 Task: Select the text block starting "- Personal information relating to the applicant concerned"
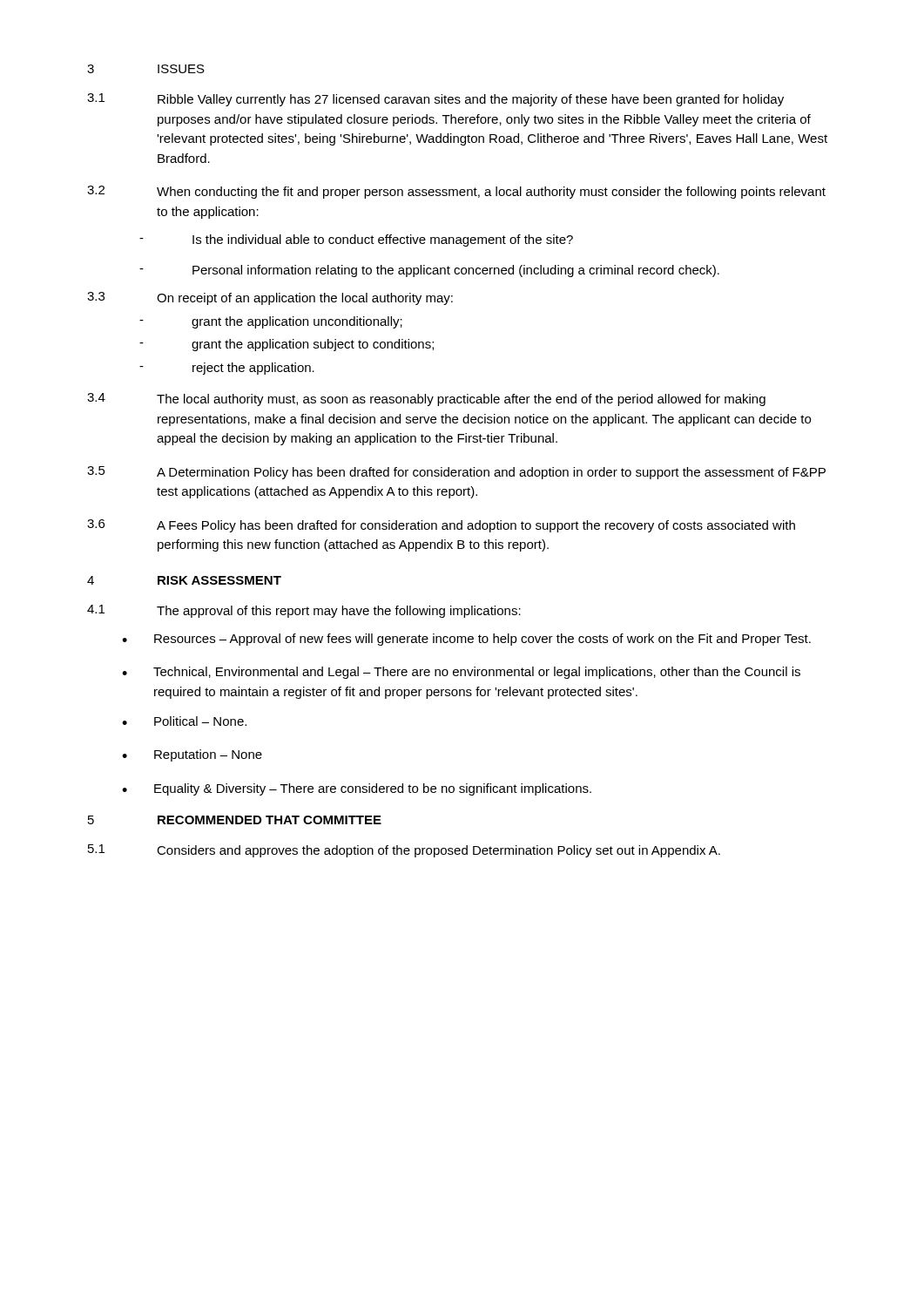pos(488,270)
